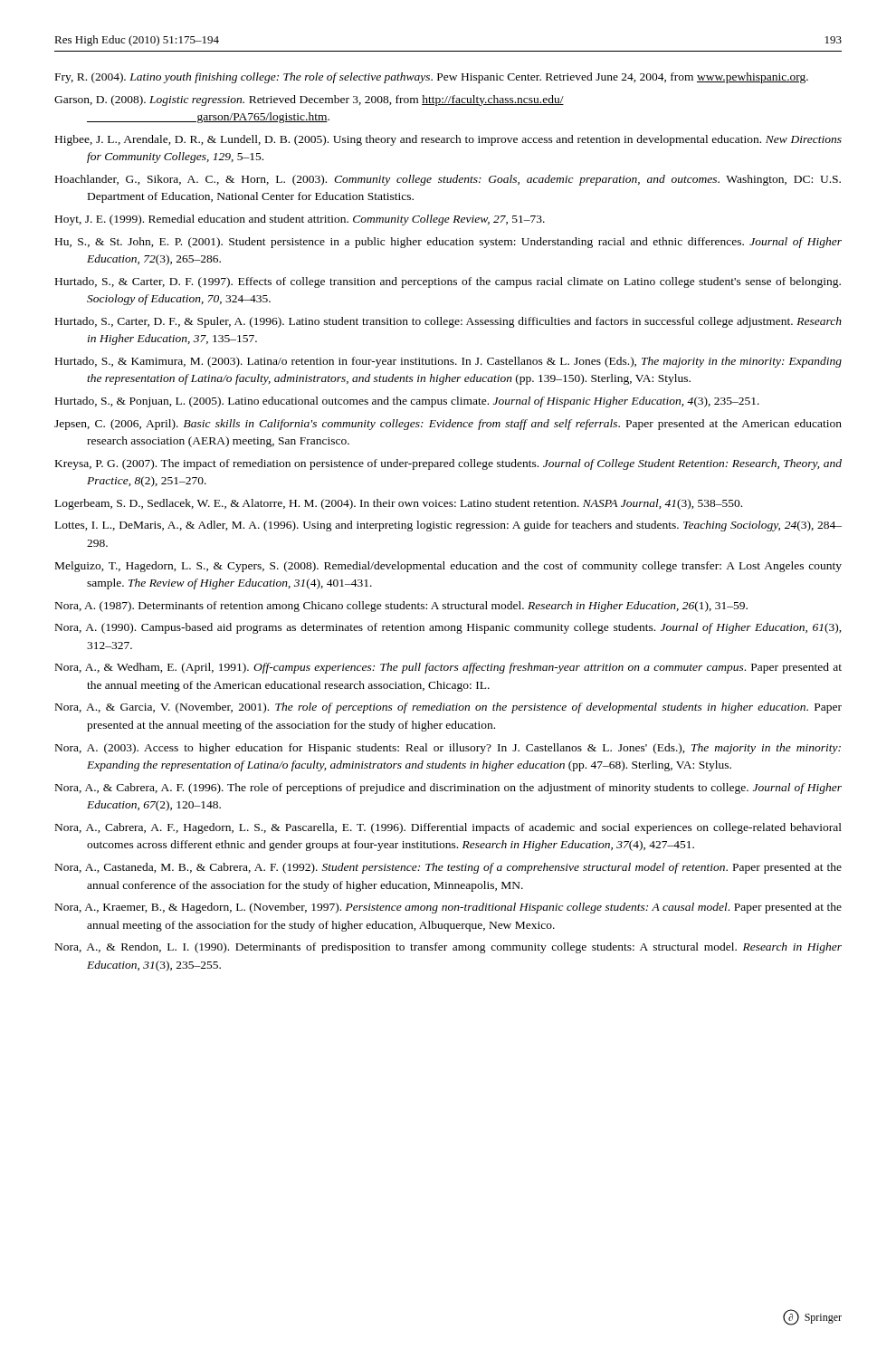Click on the text starting "Nora, A., & Wedham, E. (April, 1991)."
This screenshot has width=896, height=1358.
pyautogui.click(x=448, y=676)
